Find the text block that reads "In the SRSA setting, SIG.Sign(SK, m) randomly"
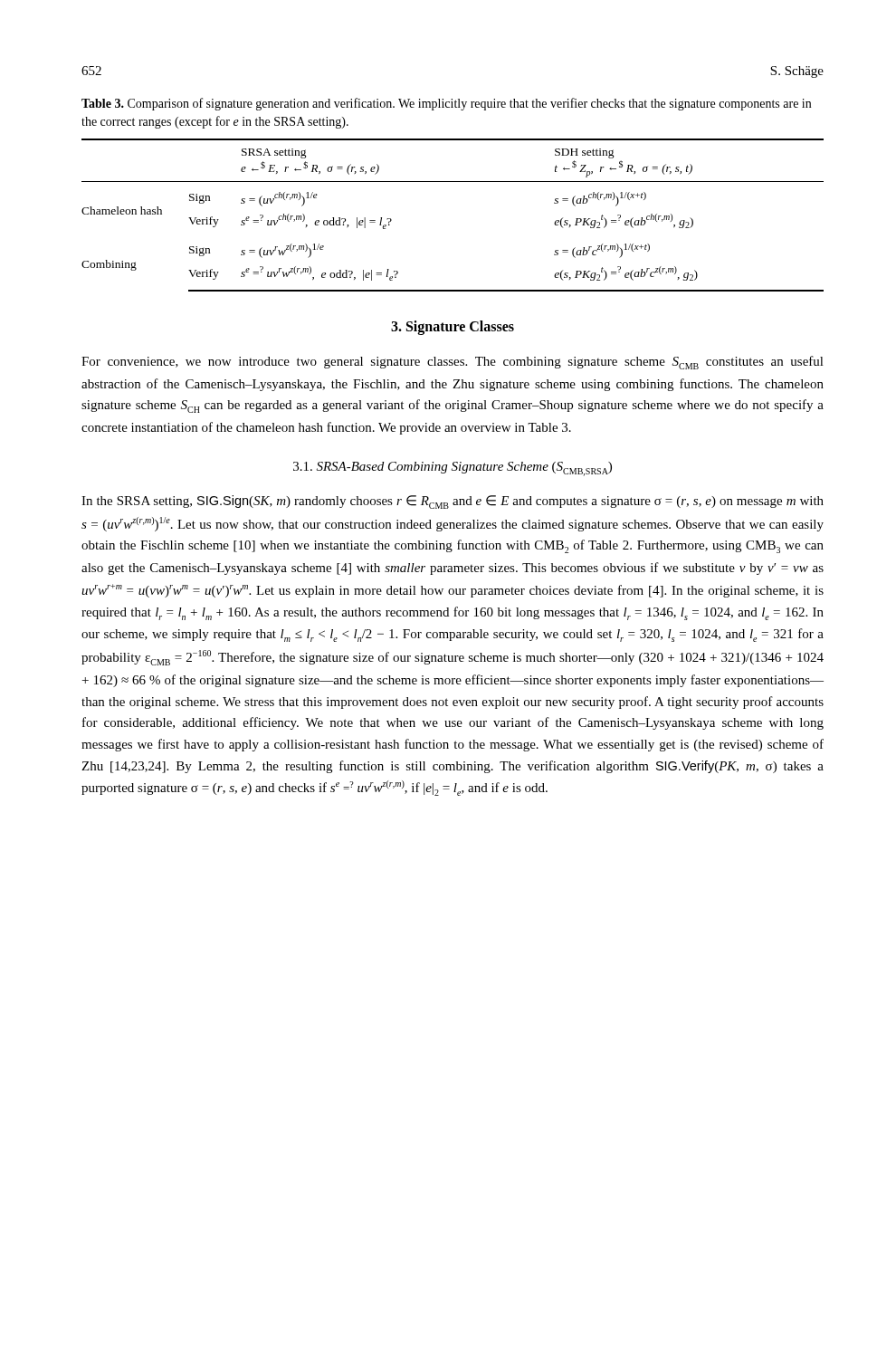 click(x=453, y=646)
